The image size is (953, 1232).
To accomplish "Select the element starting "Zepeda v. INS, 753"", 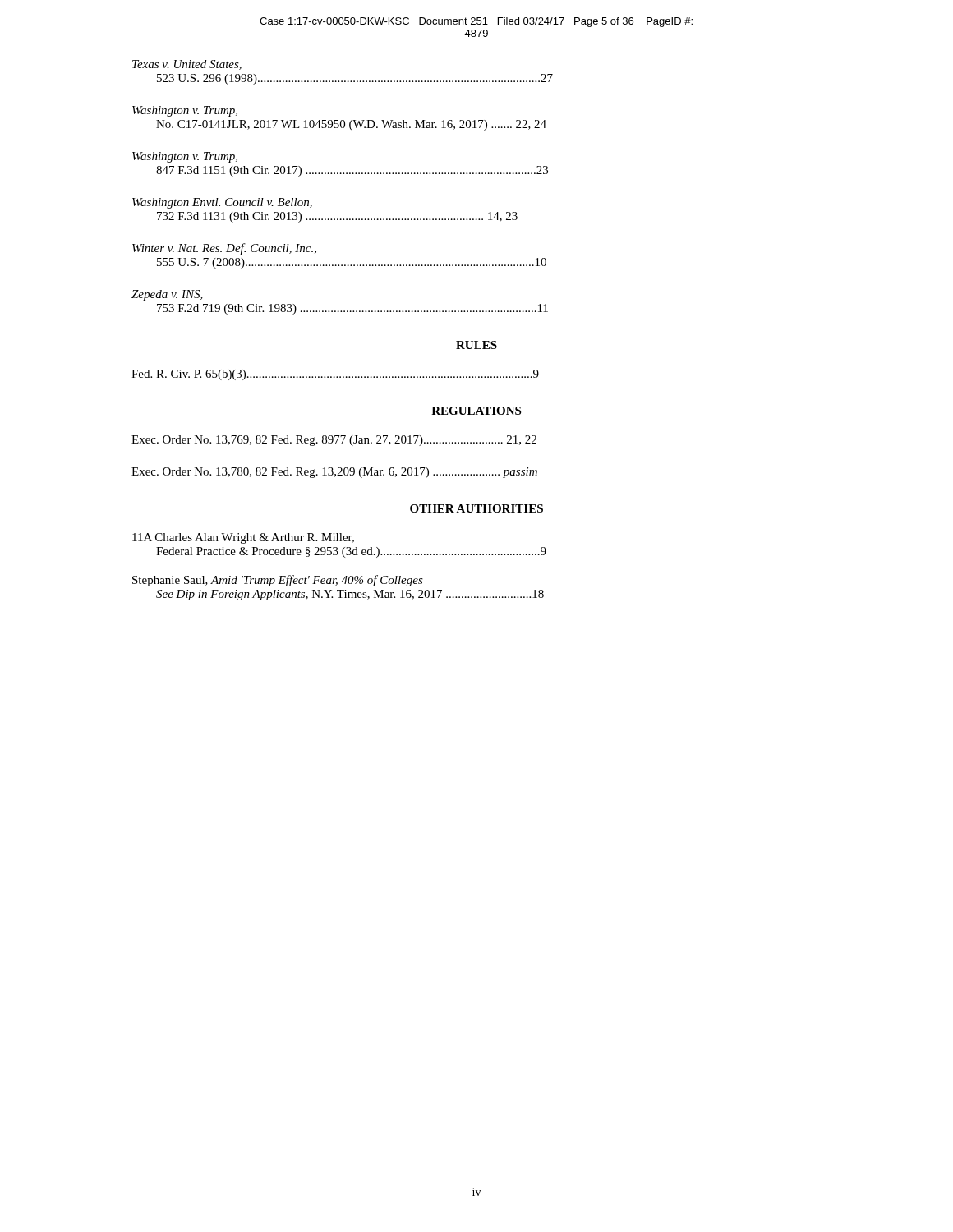I will tap(476, 301).
